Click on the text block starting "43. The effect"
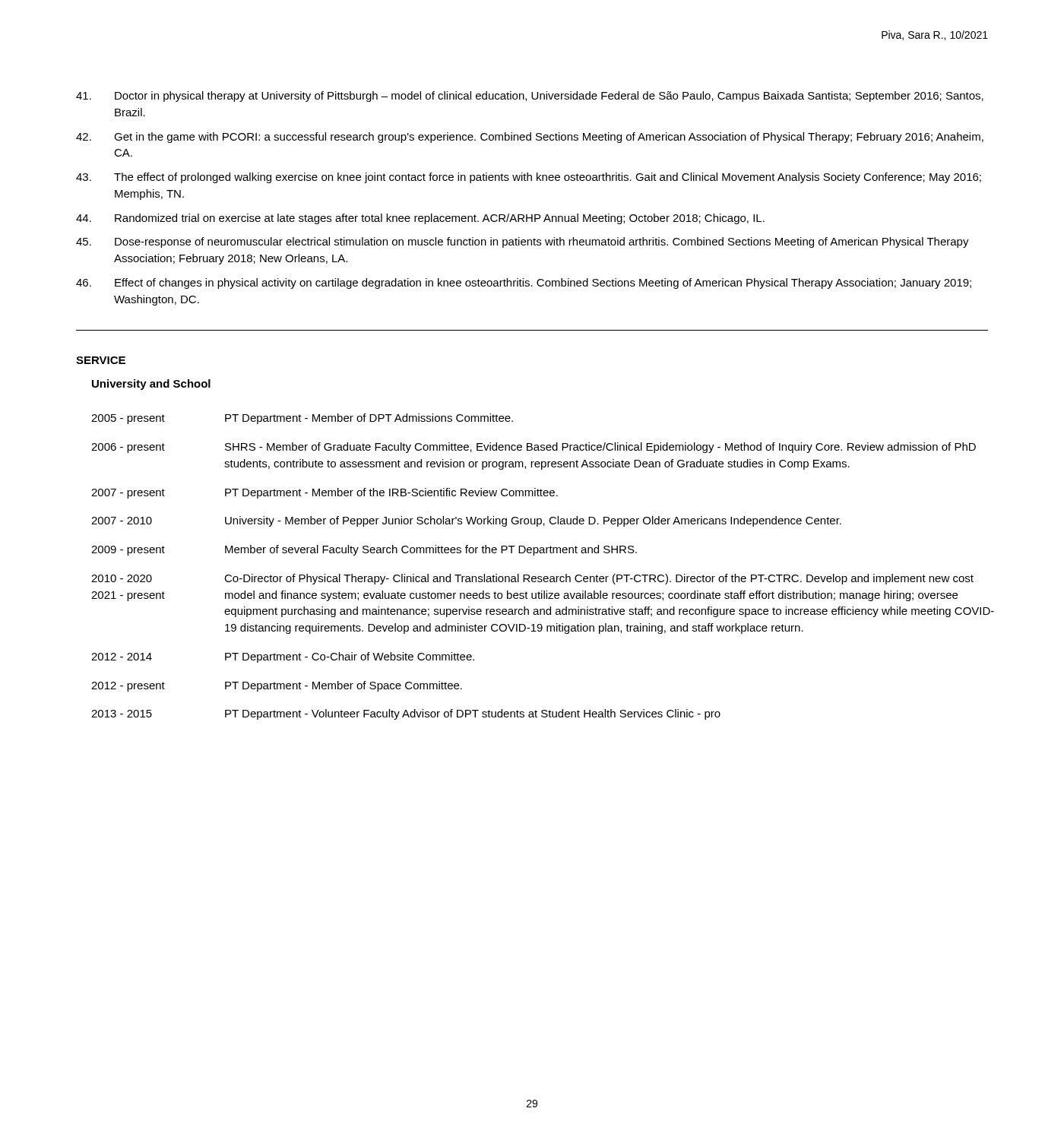The image size is (1064, 1140). (532, 185)
